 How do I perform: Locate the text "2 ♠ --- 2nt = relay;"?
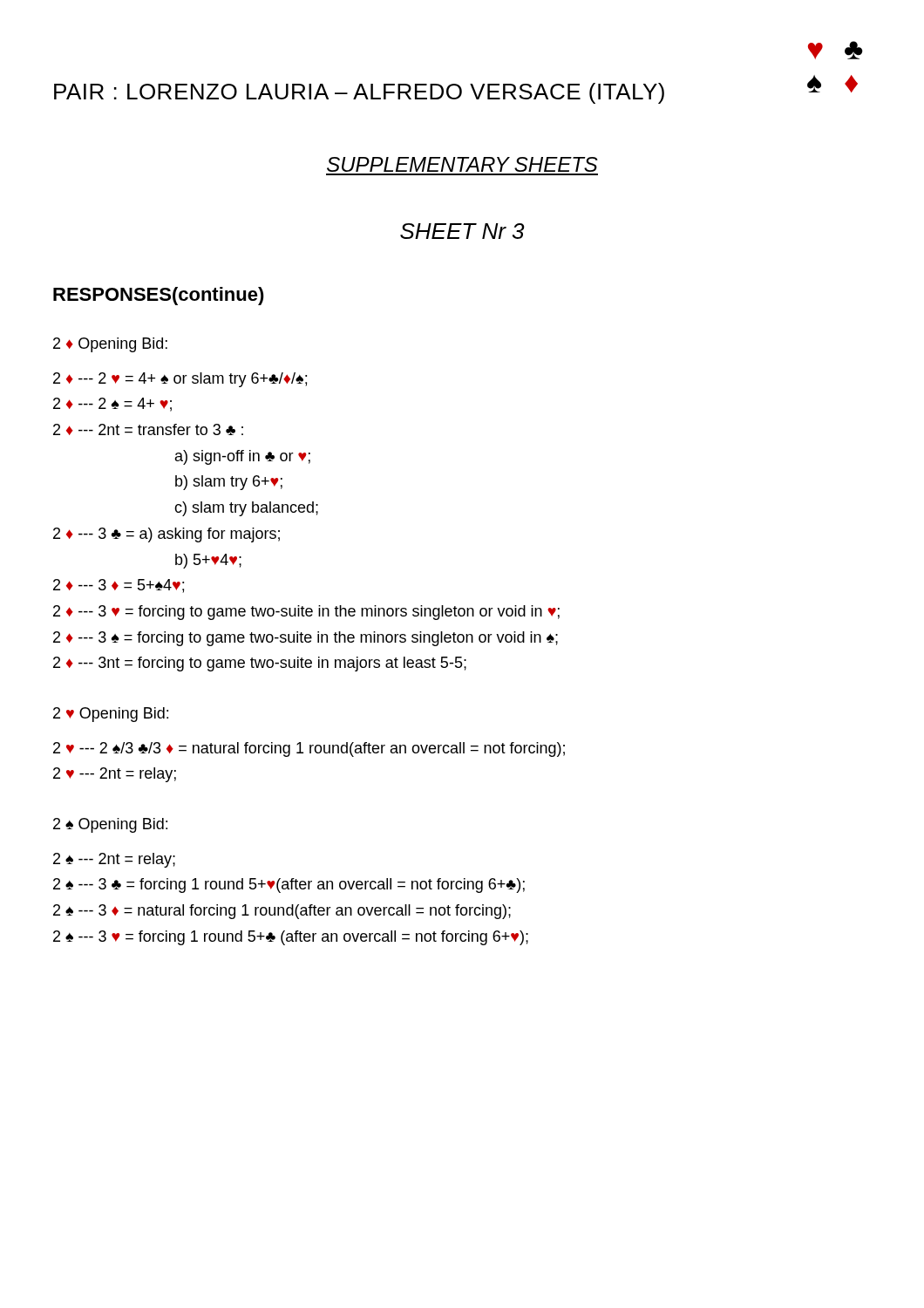tap(114, 859)
